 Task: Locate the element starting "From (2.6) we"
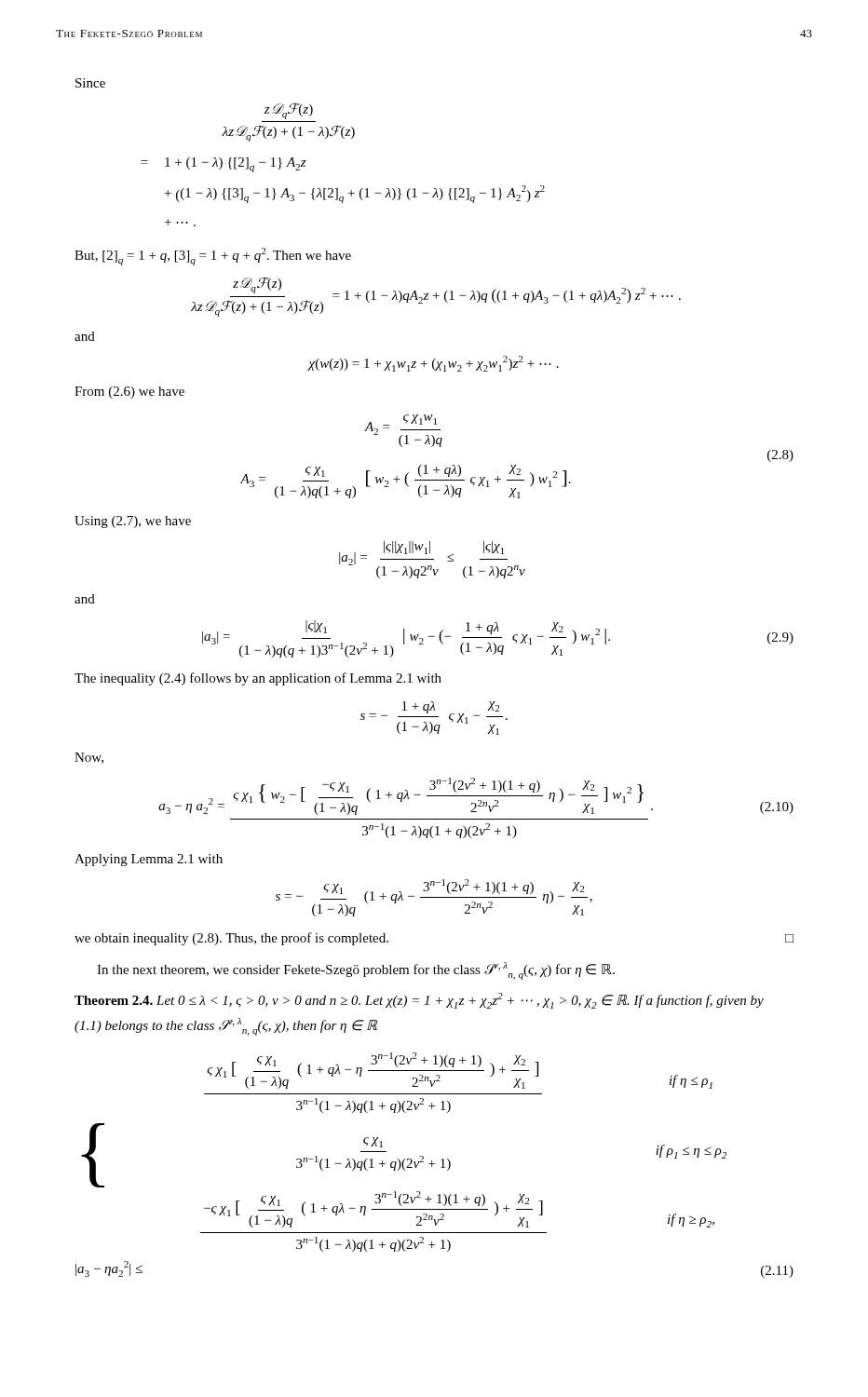coord(129,393)
